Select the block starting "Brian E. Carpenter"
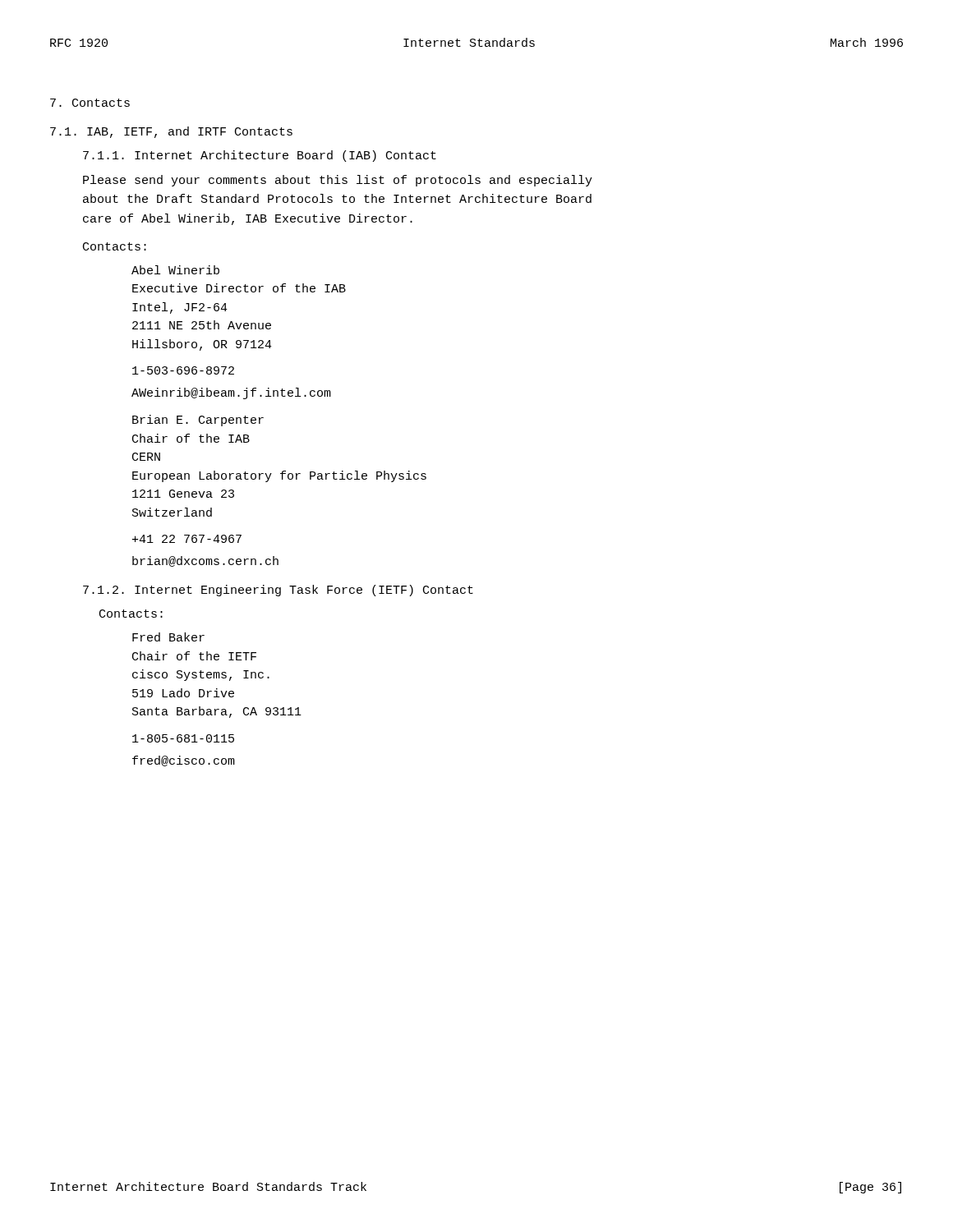953x1232 pixels. (x=279, y=467)
